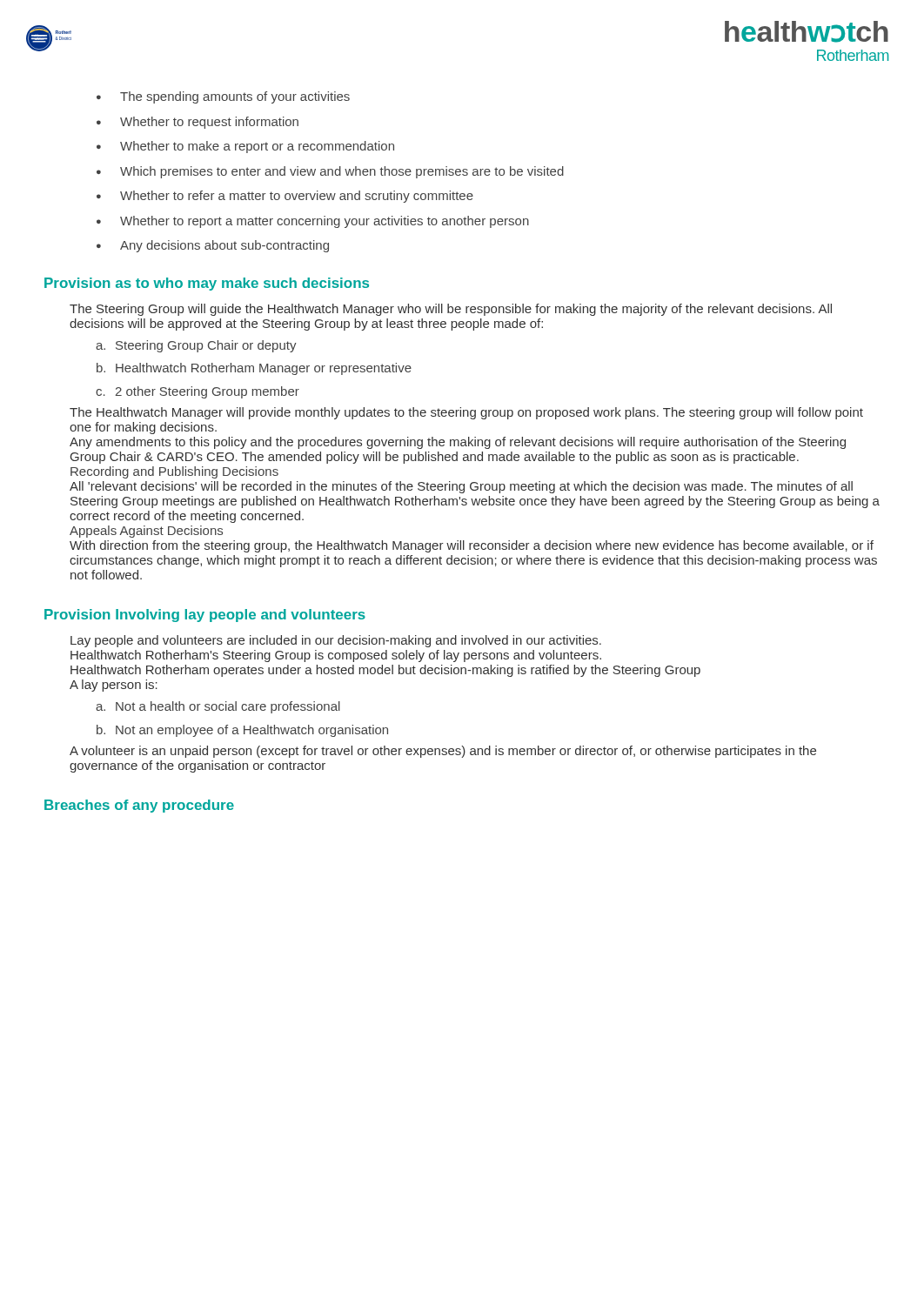
Task: Select the text block starting "Any decisions about sub-contracting"
Action: [x=213, y=246]
